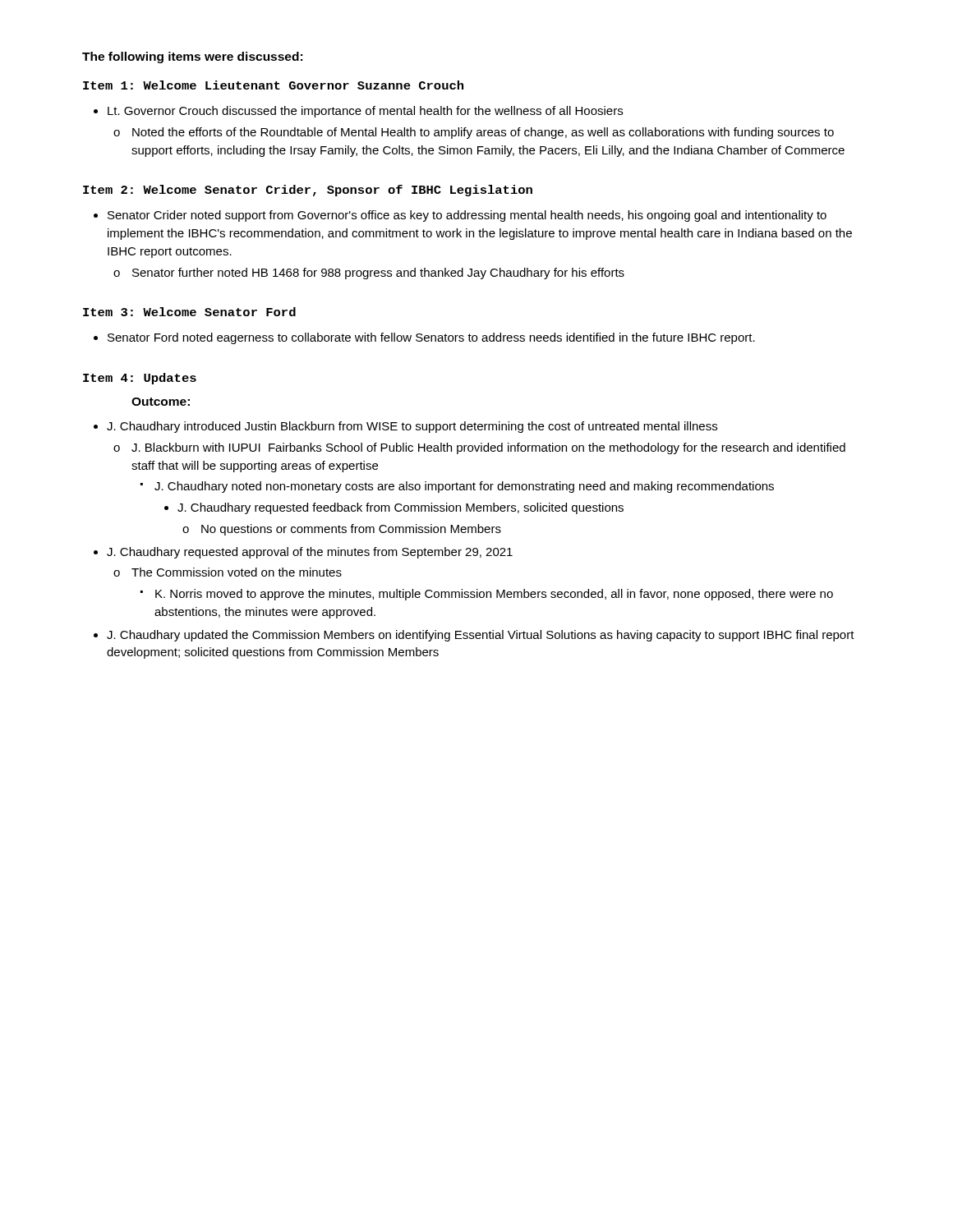Click on the section header that reads "Item 4: Updates Outcome: J."
The width and height of the screenshot is (953, 1232).
point(476,516)
